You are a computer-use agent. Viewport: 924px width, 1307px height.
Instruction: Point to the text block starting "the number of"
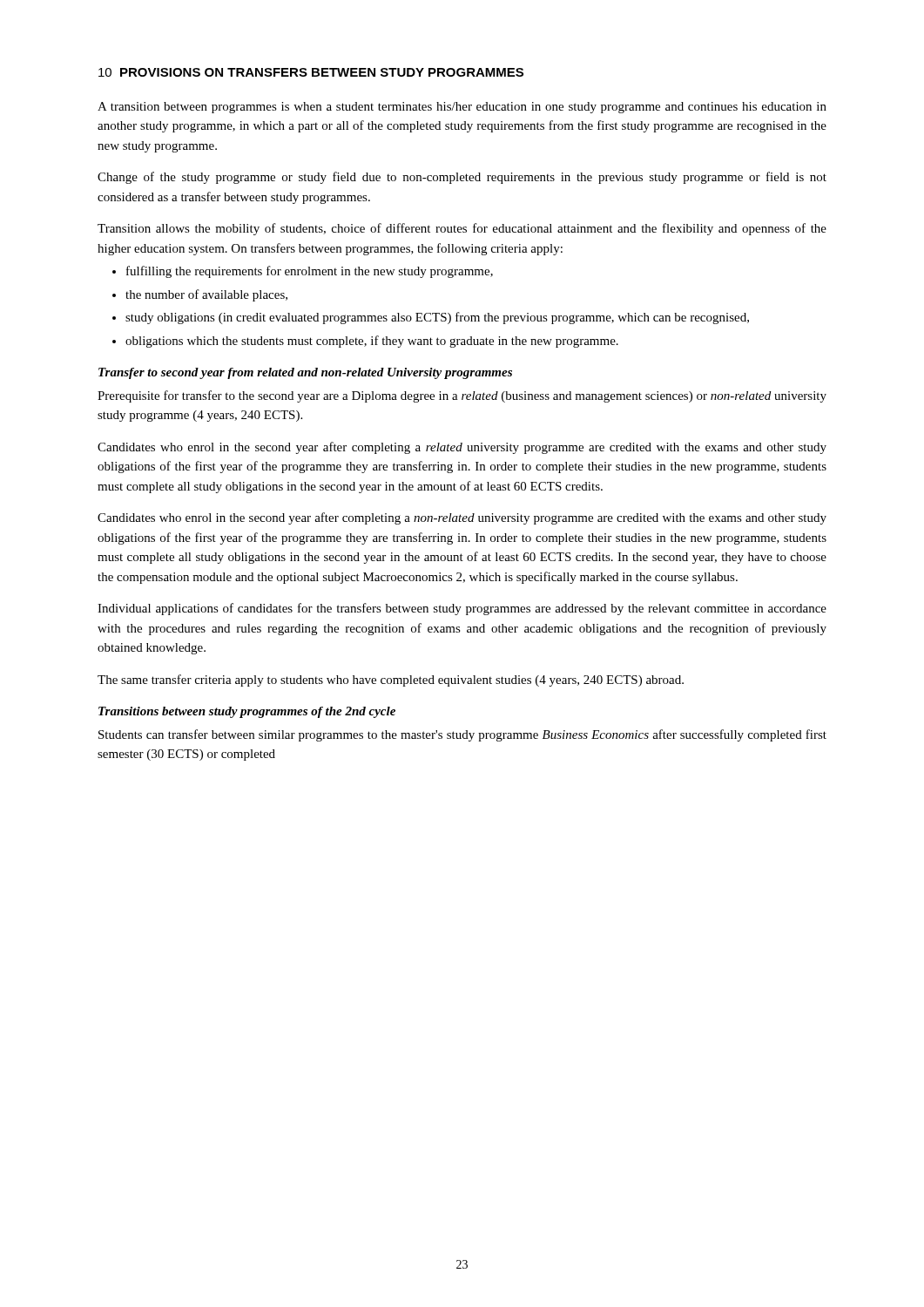(207, 294)
